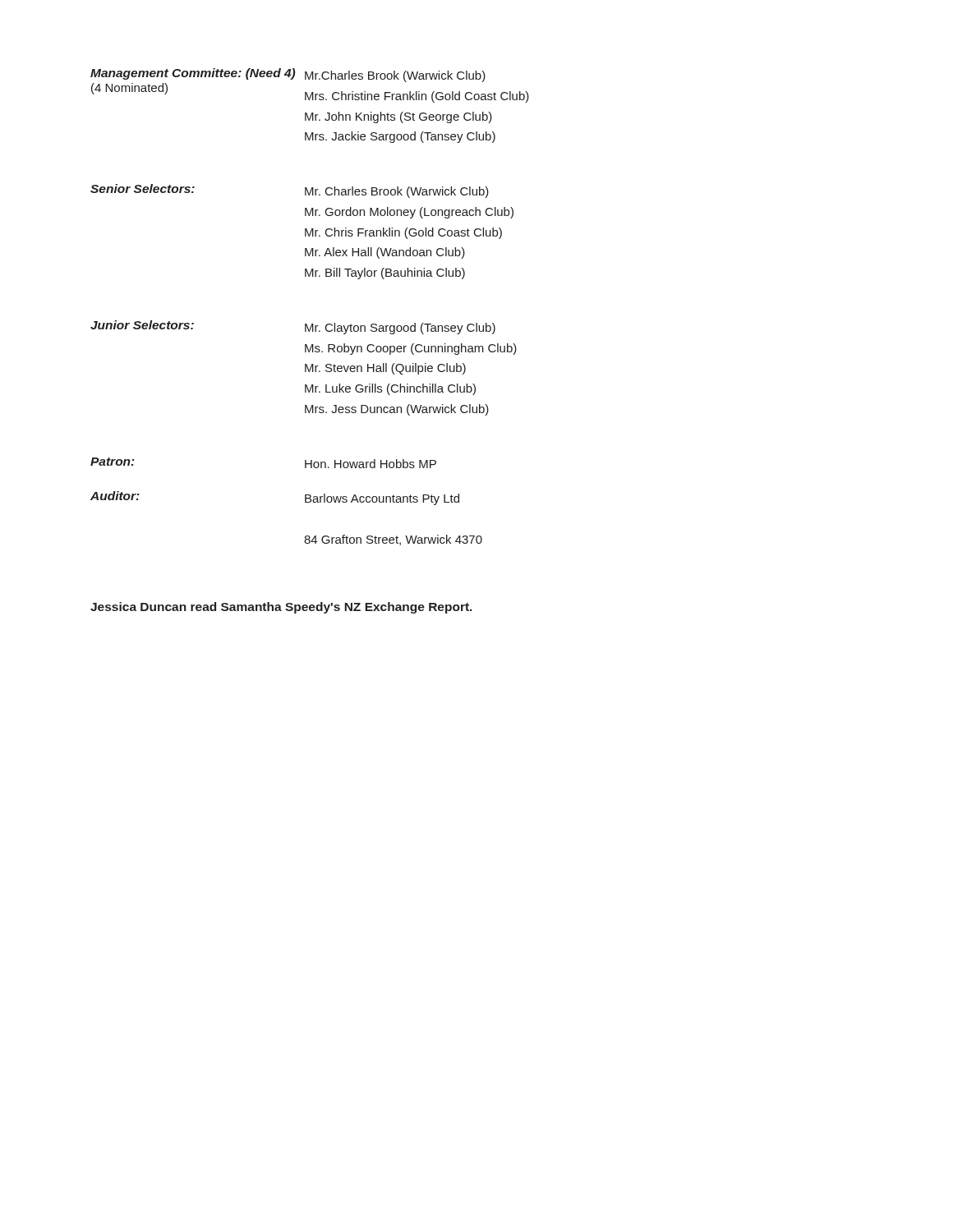This screenshot has height=1232, width=953.
Task: Click the passage that begins "Management Committee: (Need 4) (4"
Action: pos(460,106)
